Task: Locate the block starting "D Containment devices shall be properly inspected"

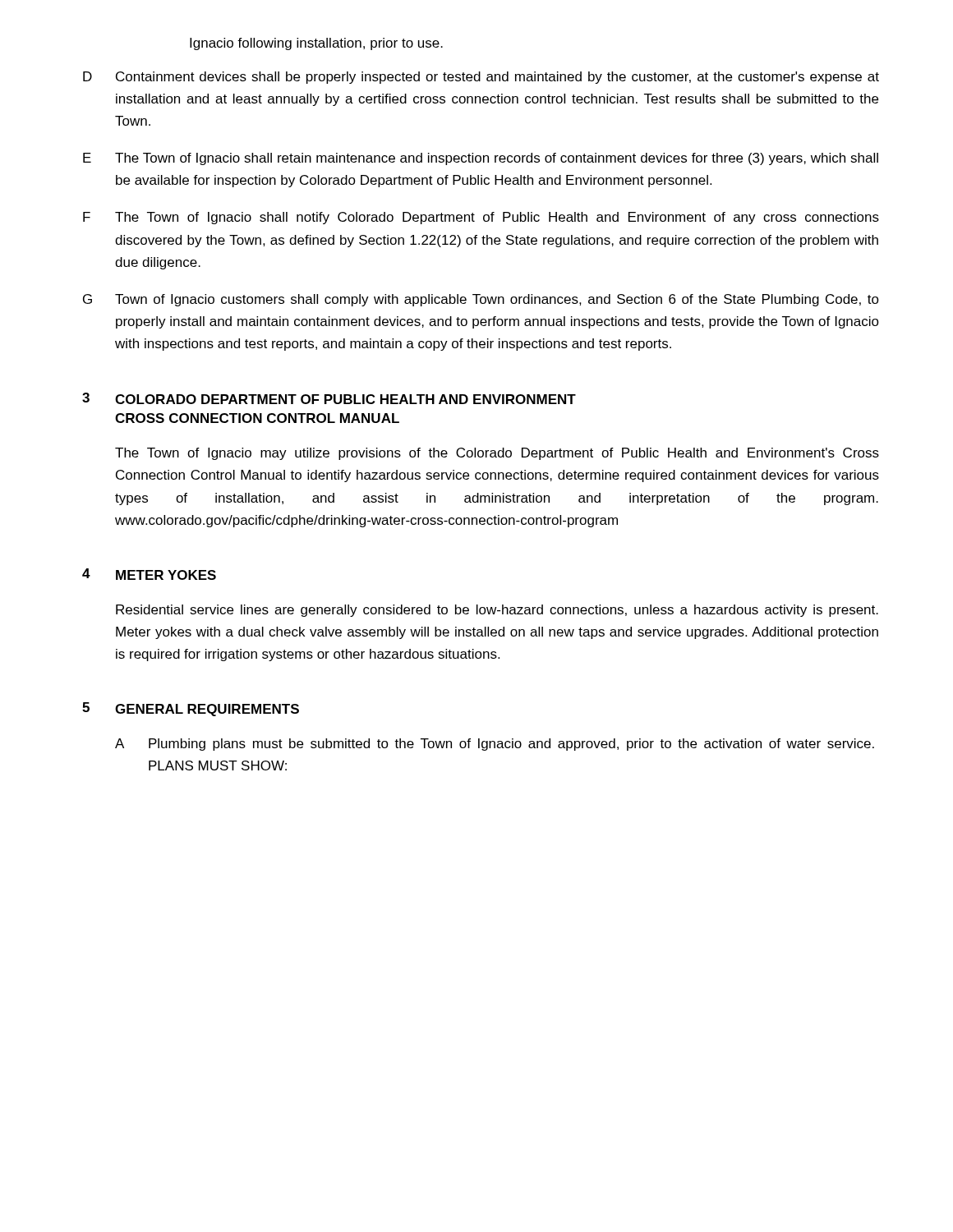Action: tap(481, 99)
